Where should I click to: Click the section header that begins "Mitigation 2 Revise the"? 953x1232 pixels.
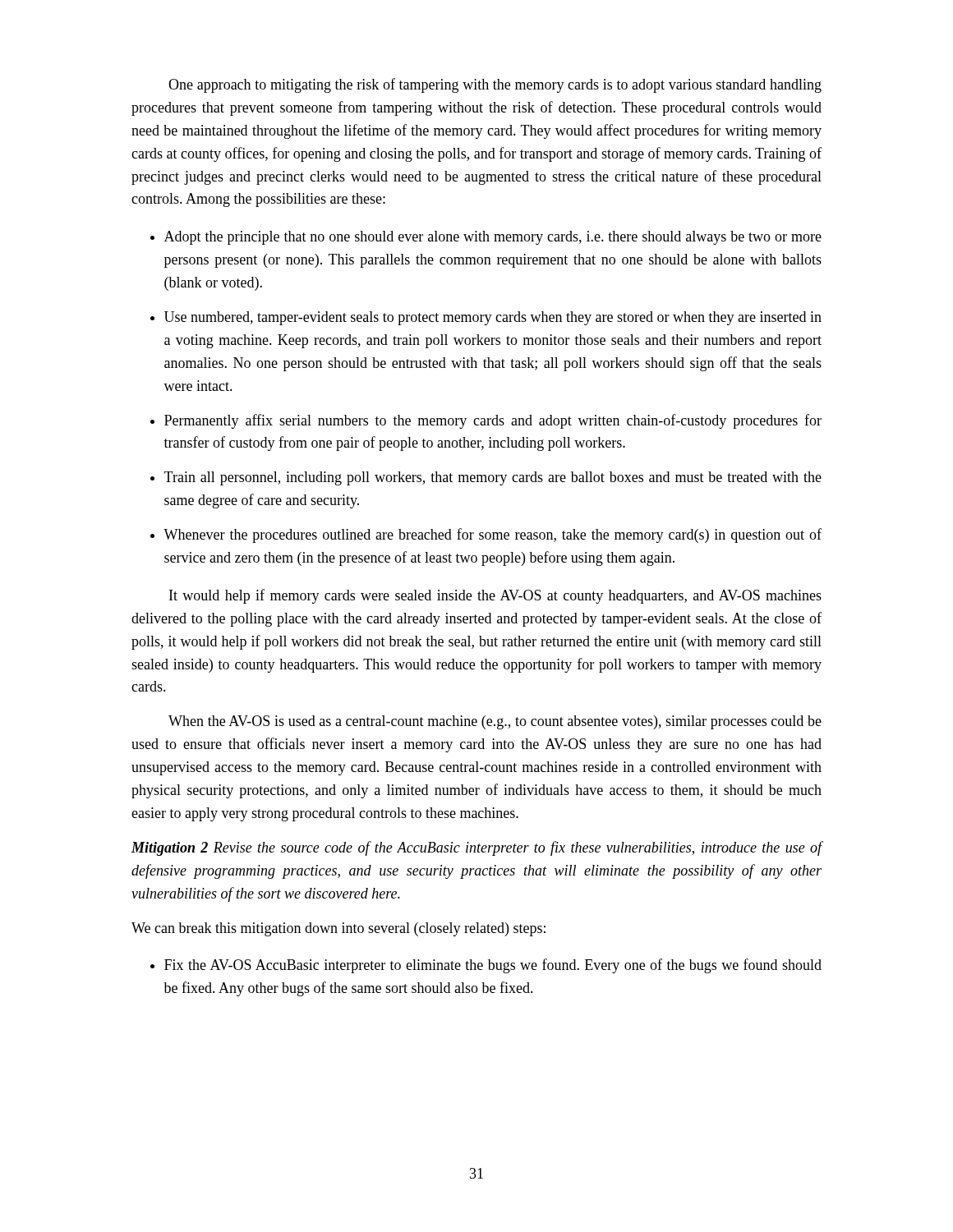click(476, 870)
